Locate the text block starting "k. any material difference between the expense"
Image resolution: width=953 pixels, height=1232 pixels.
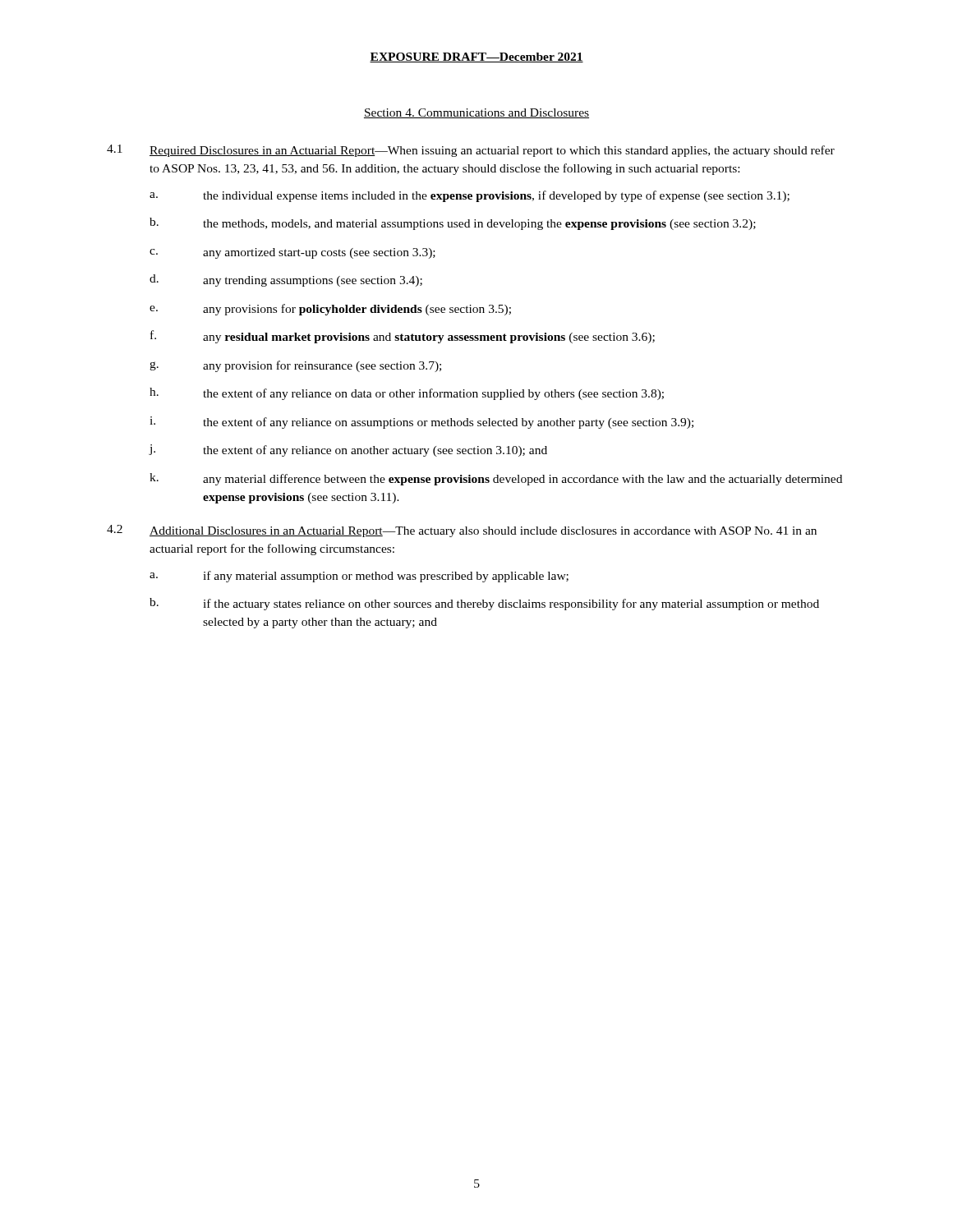pos(498,488)
